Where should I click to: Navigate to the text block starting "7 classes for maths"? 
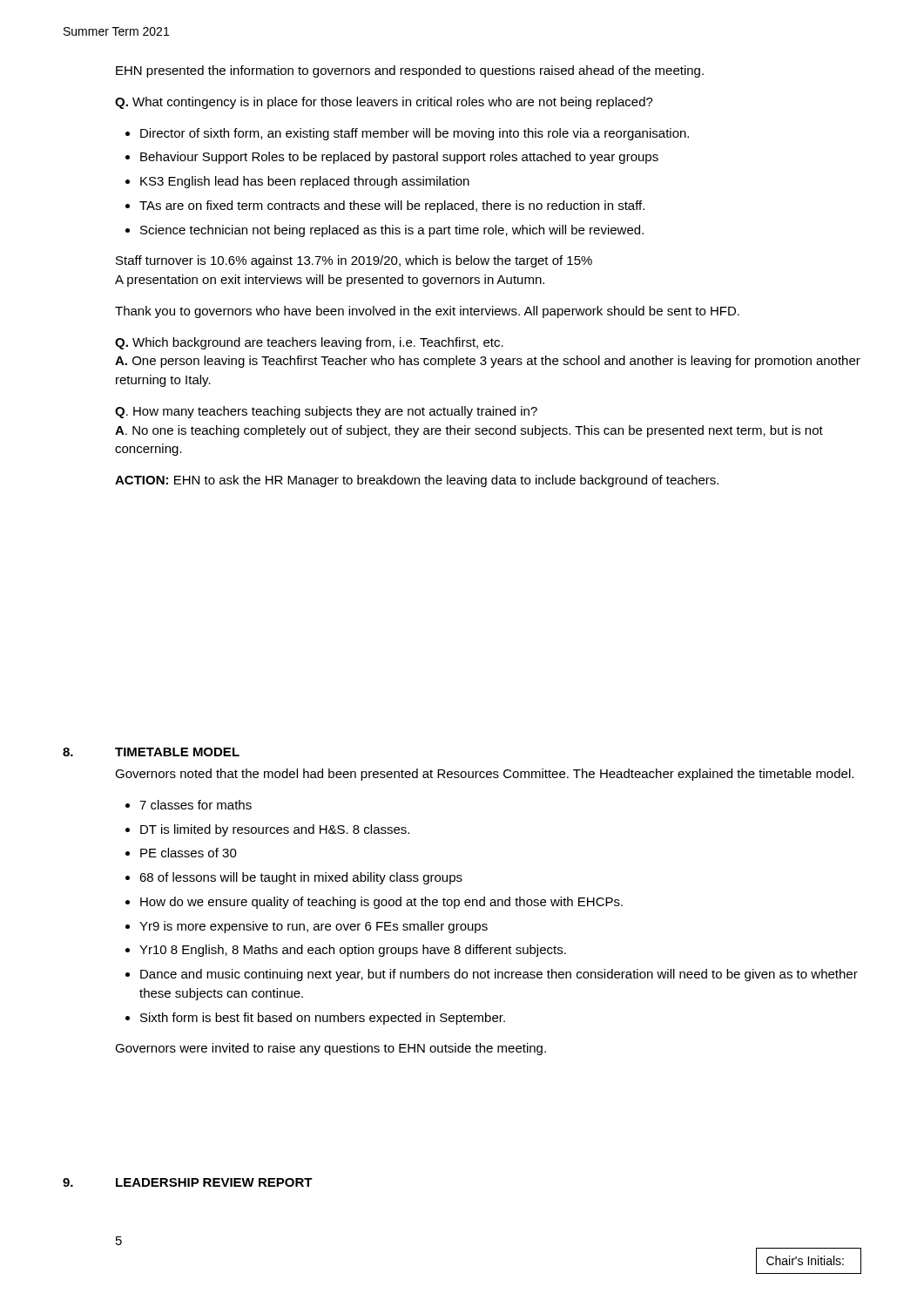click(x=196, y=804)
